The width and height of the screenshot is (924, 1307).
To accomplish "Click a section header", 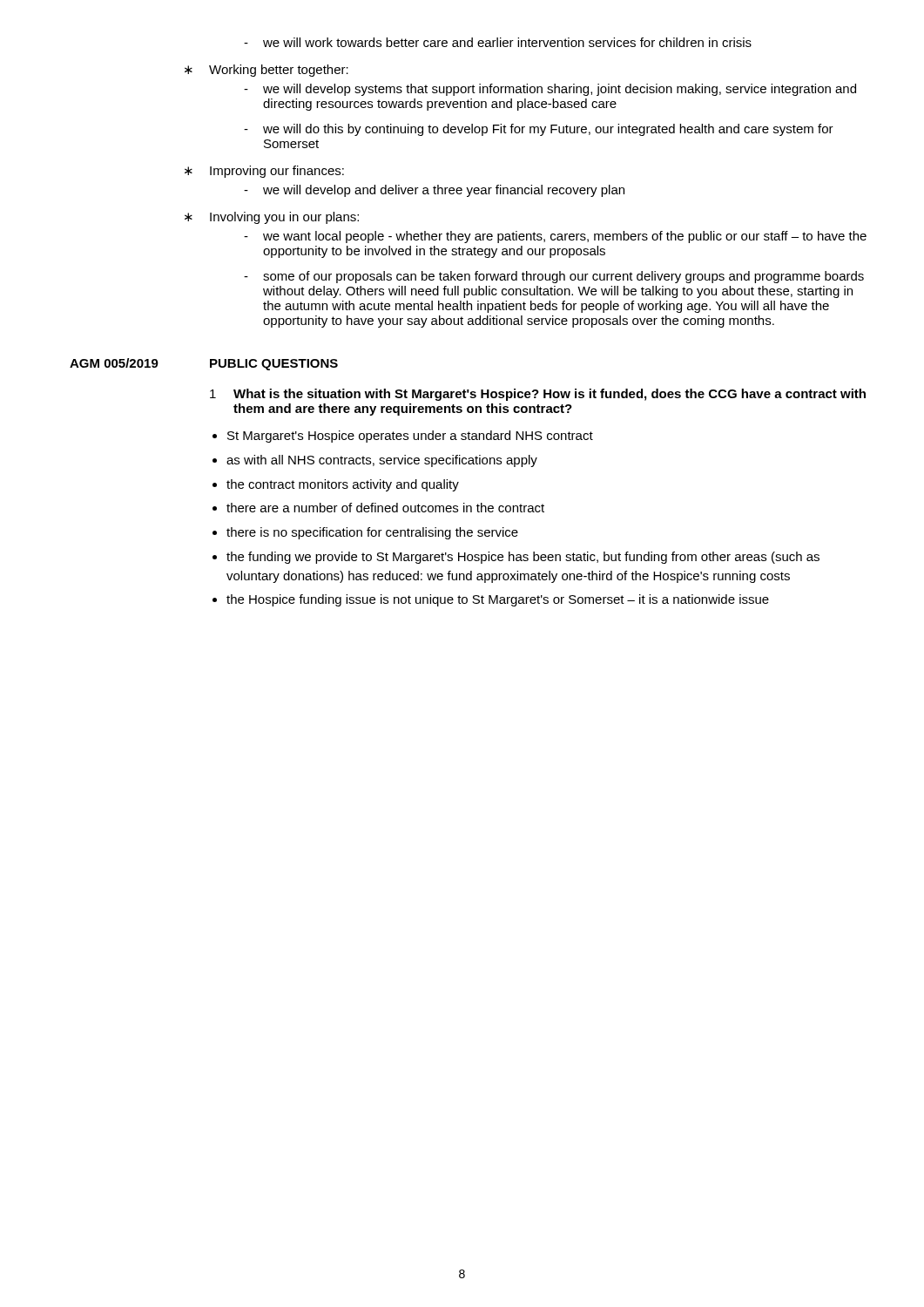I will coord(204,363).
